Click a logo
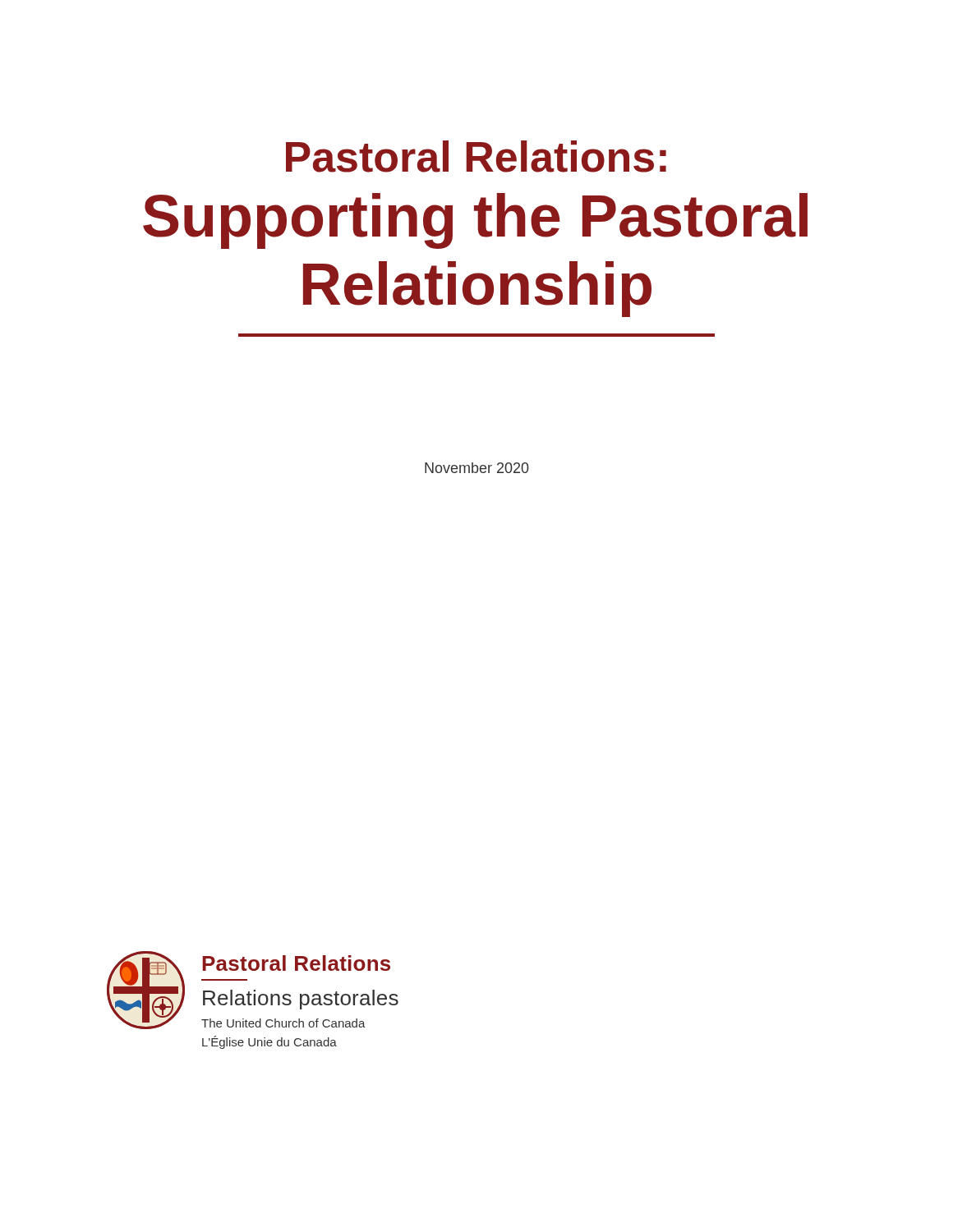953x1232 pixels. (154, 992)
